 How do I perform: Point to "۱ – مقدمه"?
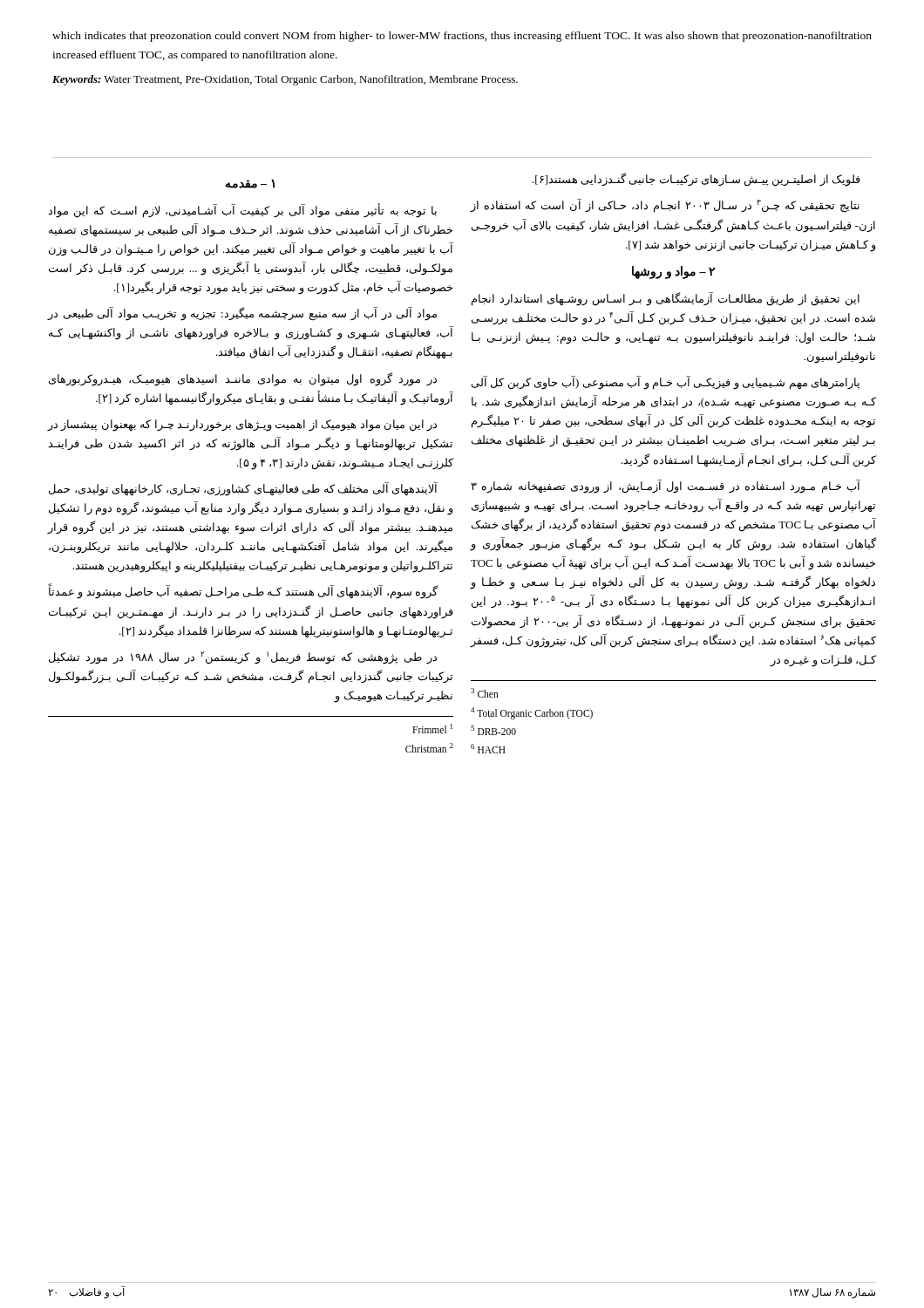point(251,184)
